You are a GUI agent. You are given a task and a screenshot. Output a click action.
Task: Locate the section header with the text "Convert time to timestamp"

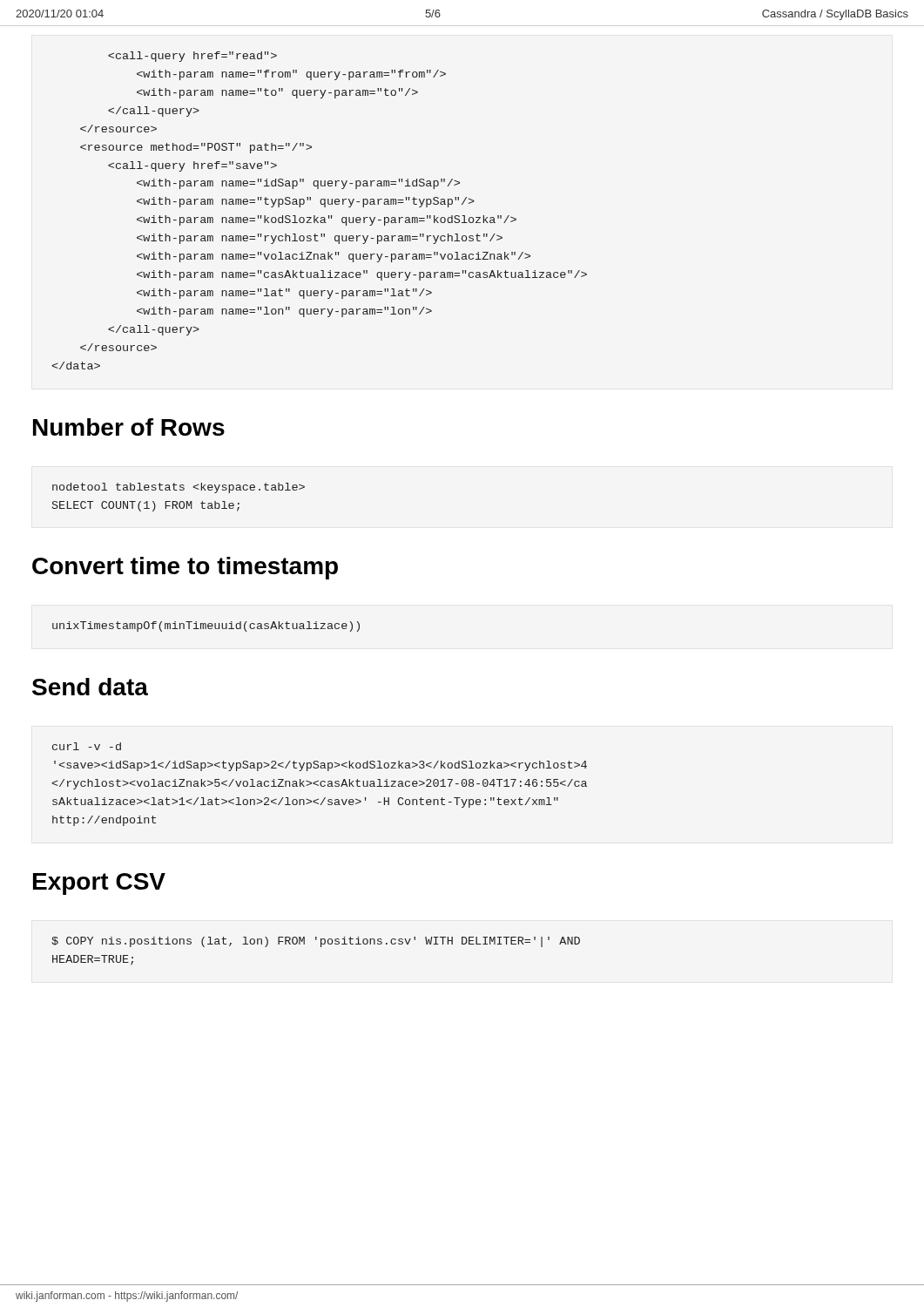(185, 566)
